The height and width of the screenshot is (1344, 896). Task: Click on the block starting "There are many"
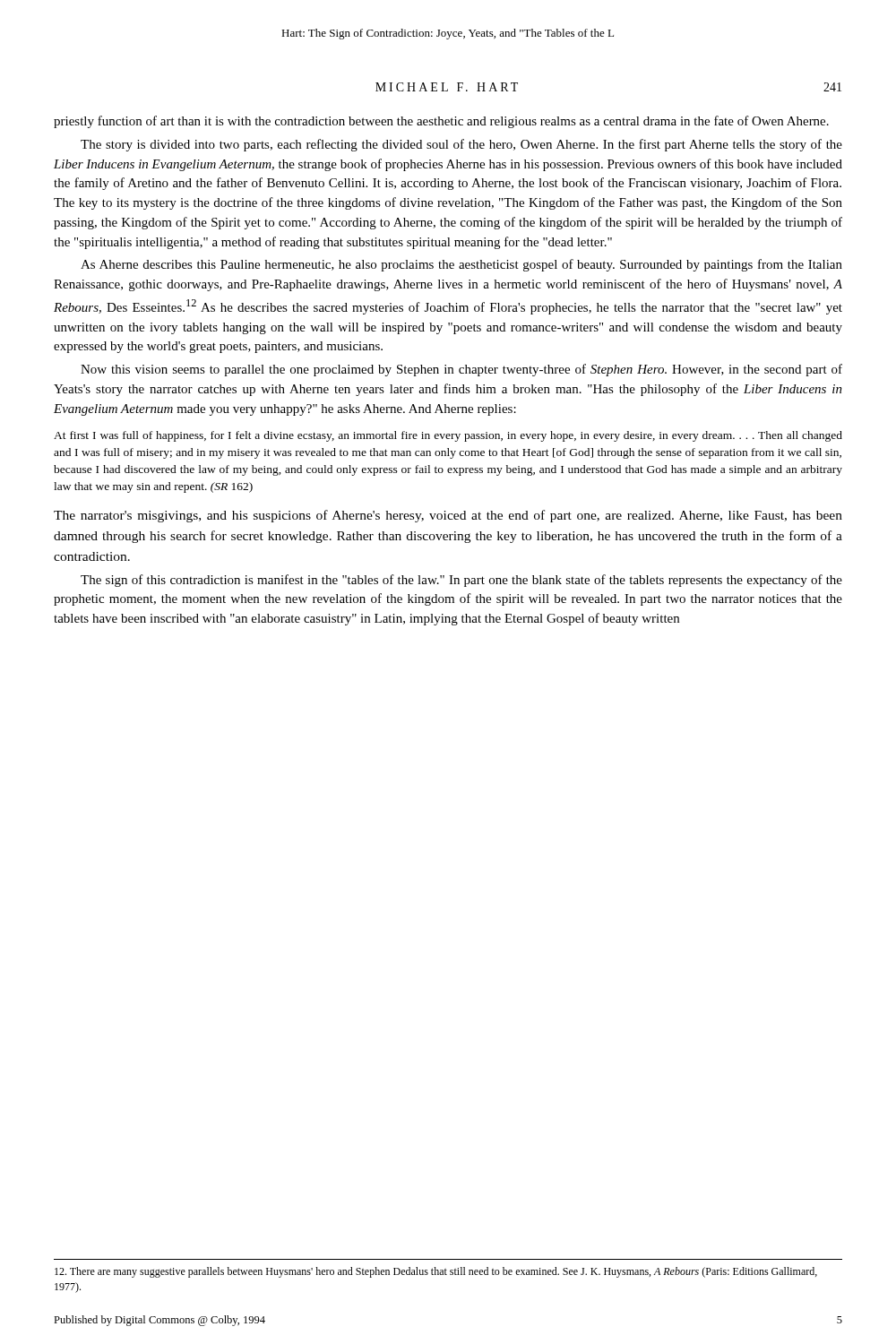[436, 1279]
